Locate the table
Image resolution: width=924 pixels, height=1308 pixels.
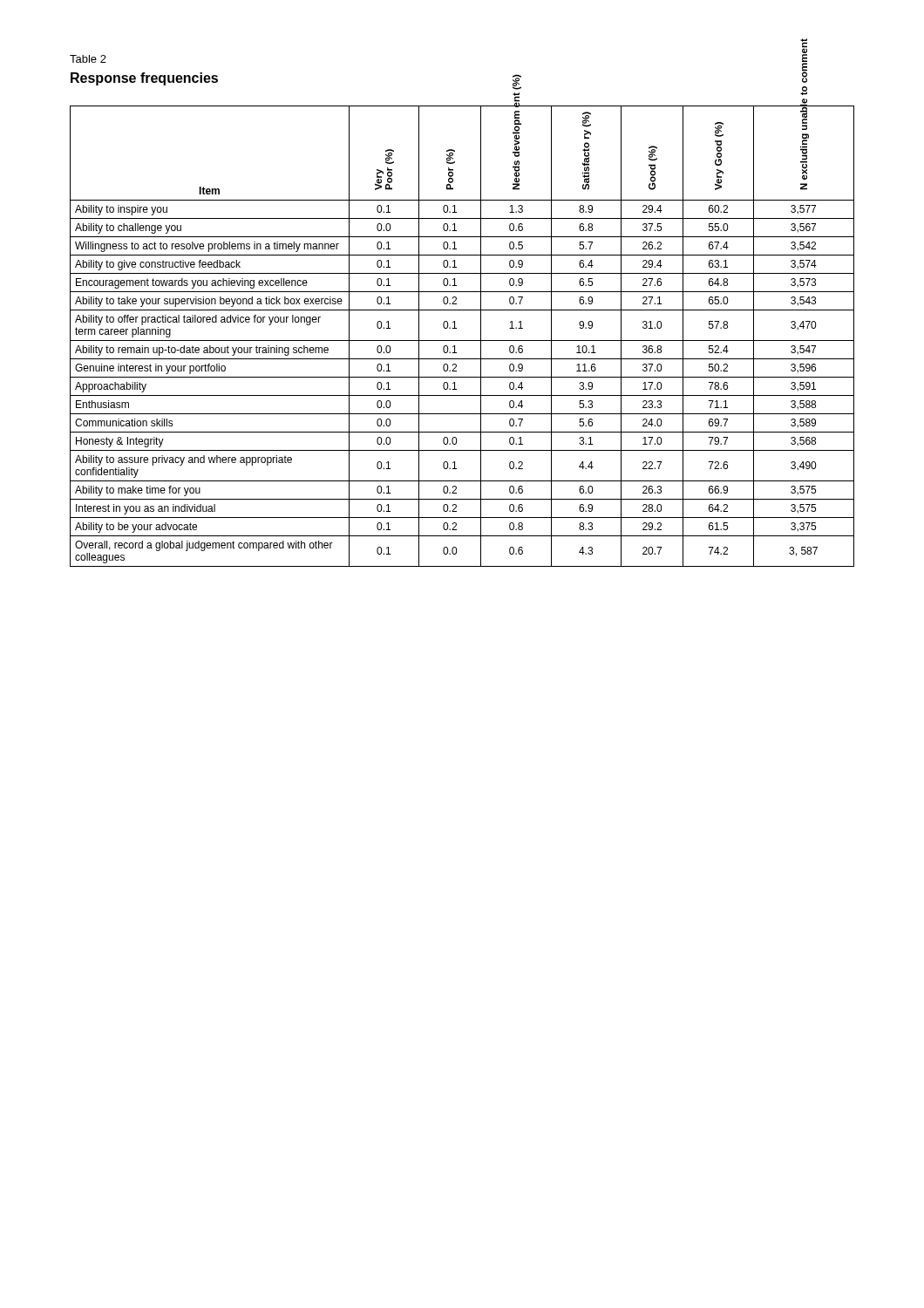click(462, 336)
